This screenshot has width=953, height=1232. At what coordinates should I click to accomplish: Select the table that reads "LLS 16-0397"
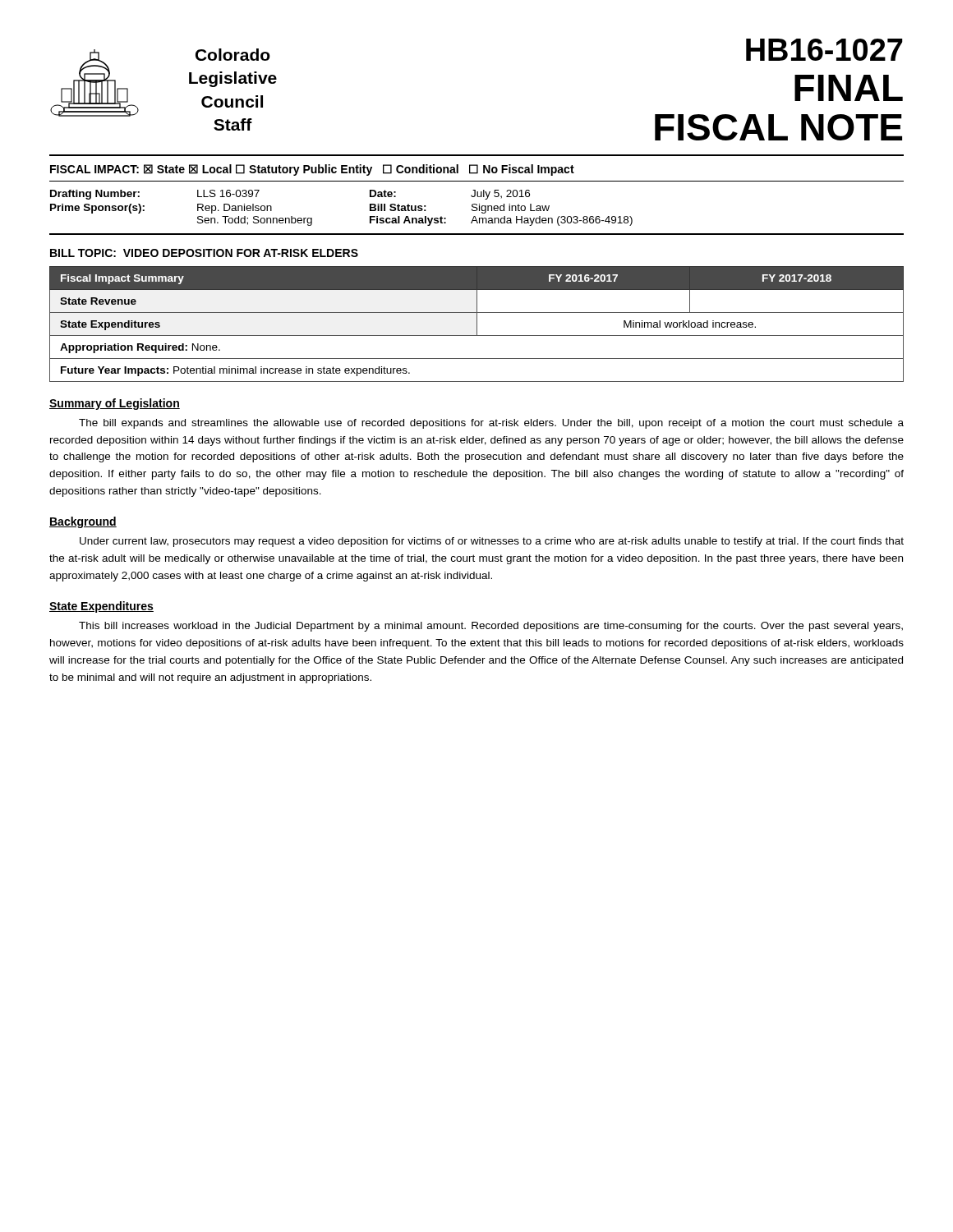click(476, 206)
